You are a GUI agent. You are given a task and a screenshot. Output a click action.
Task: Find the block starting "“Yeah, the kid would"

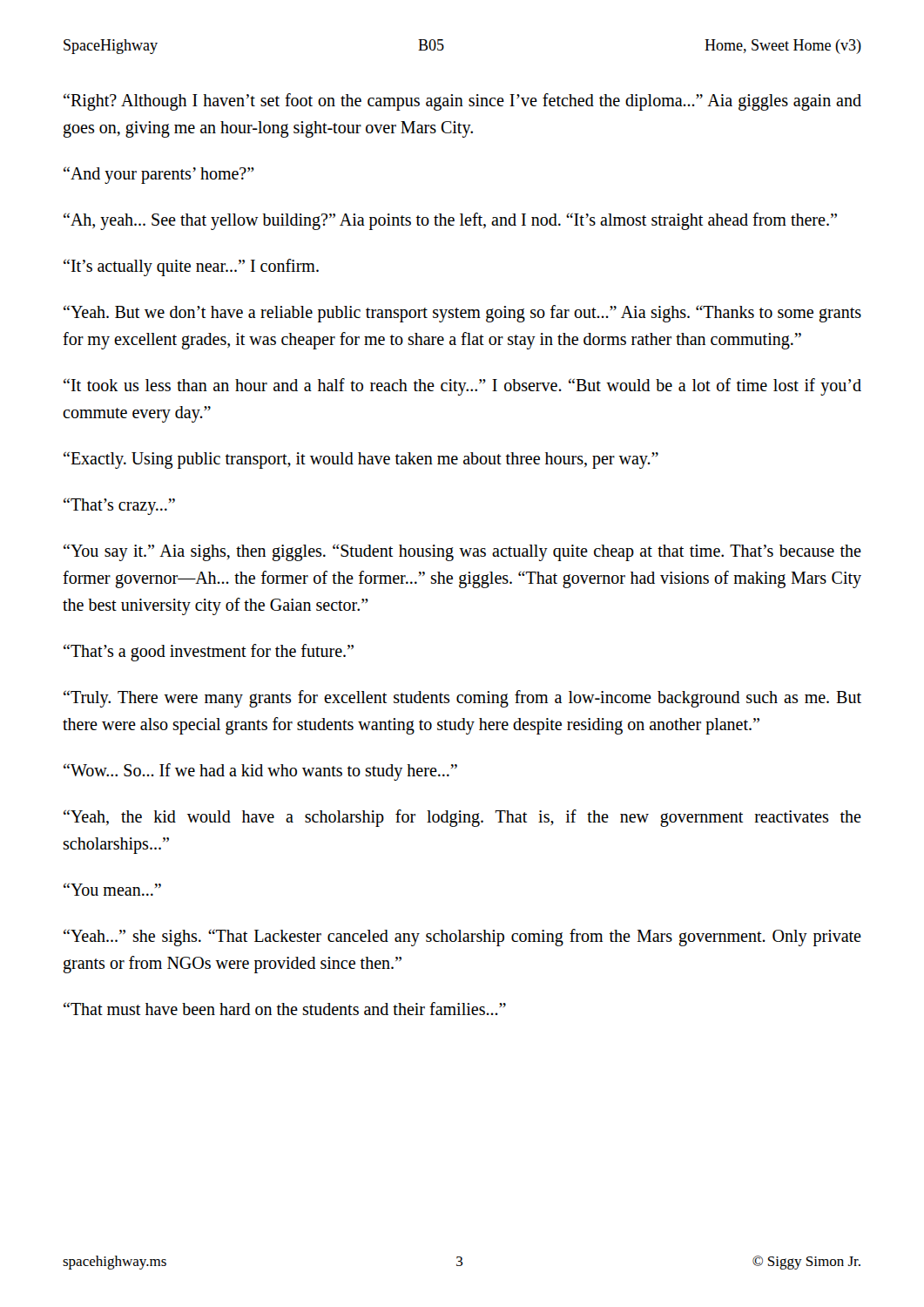(462, 830)
